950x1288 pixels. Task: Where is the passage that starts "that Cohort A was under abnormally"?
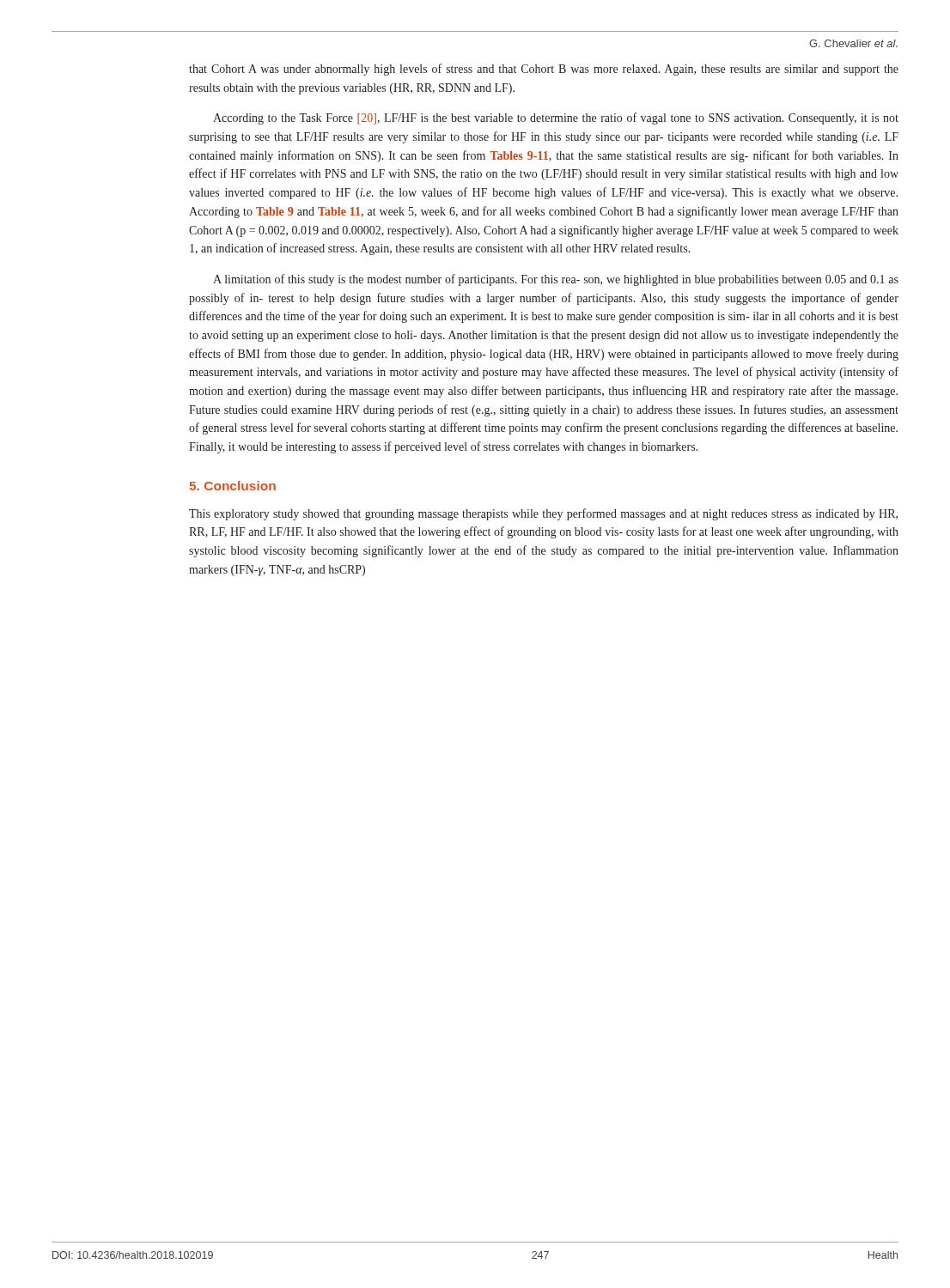tap(544, 79)
